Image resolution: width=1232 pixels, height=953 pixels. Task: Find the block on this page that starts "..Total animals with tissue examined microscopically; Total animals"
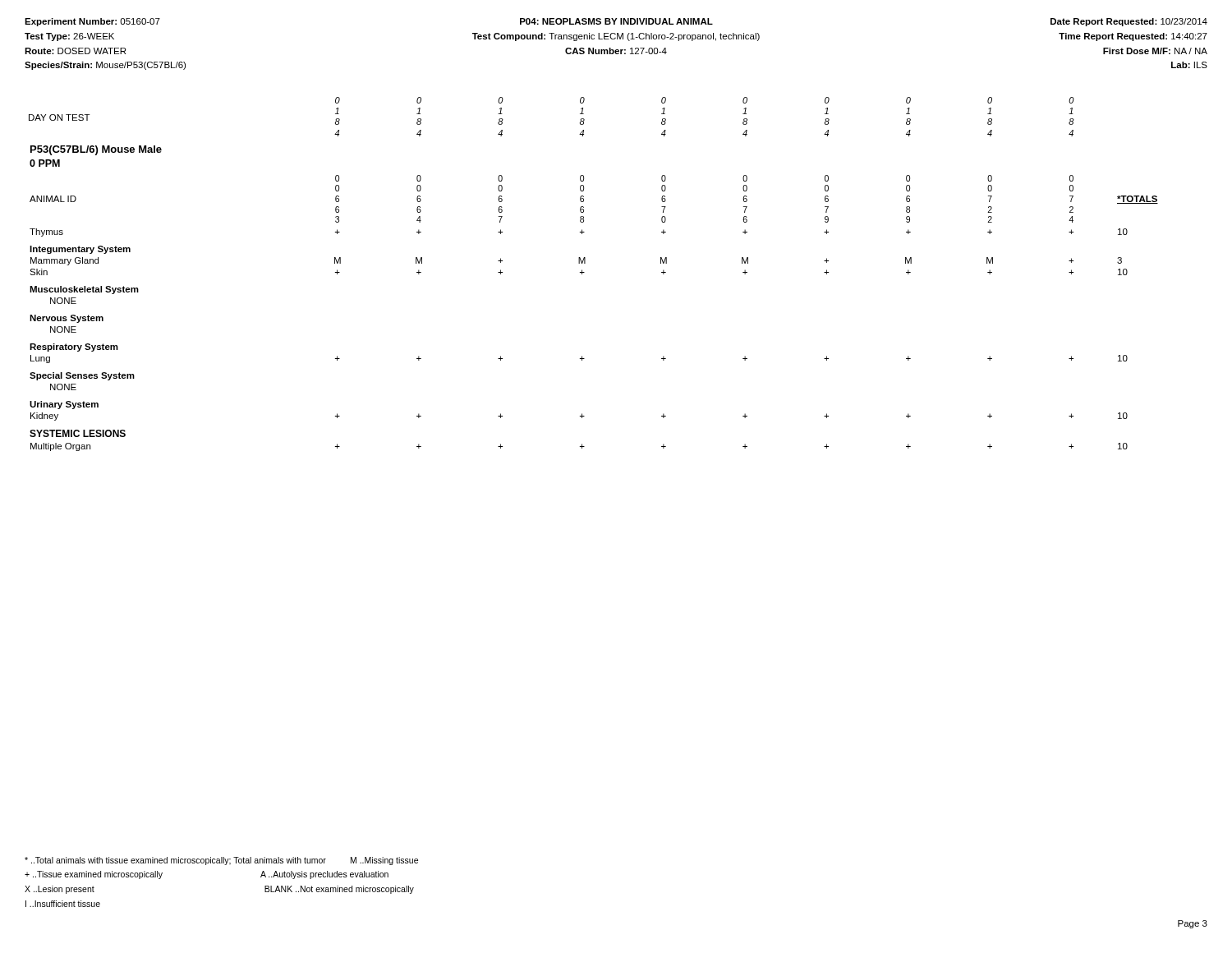pos(221,861)
